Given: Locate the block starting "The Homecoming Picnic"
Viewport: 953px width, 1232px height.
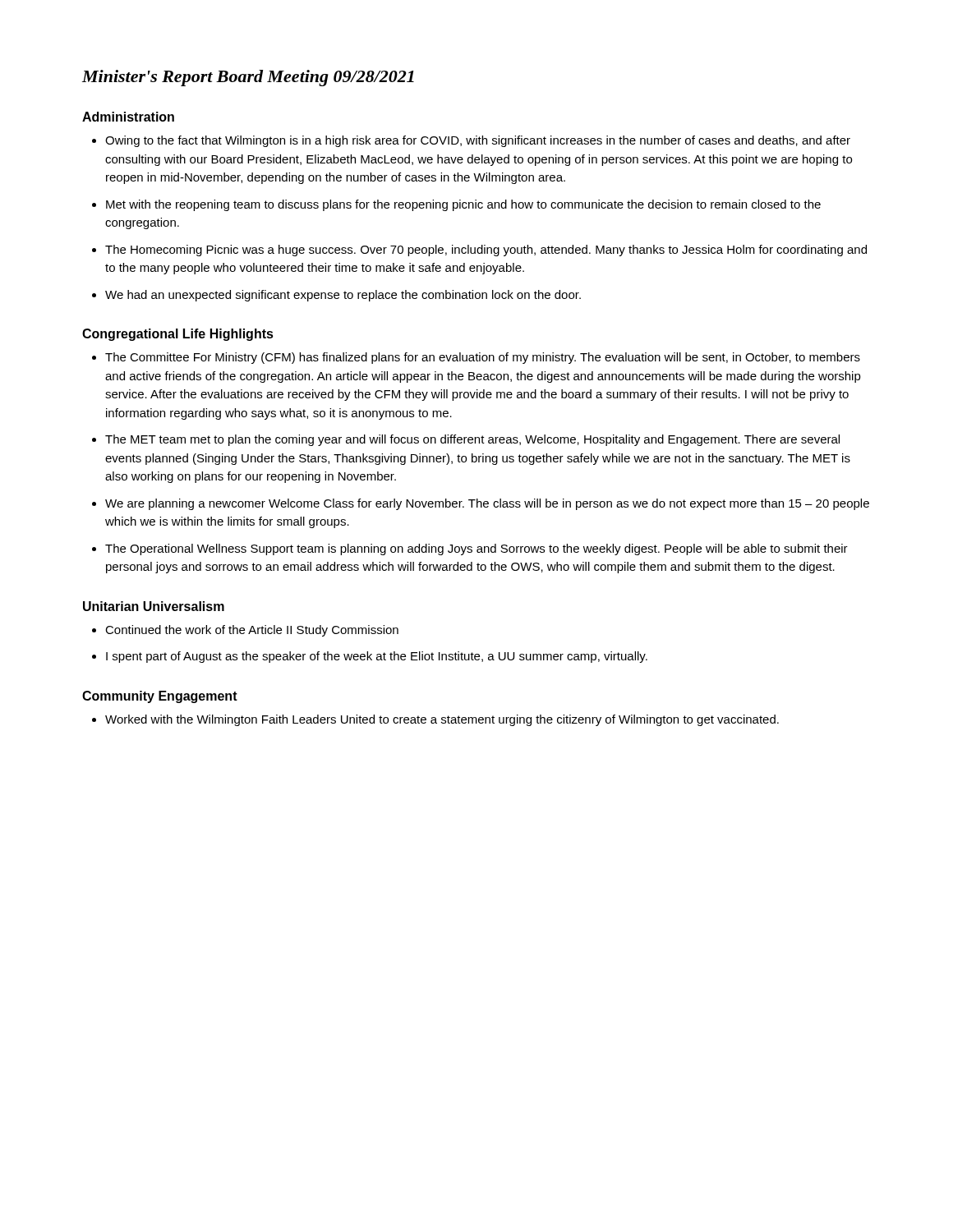Looking at the screenshot, I should pyautogui.click(x=486, y=258).
